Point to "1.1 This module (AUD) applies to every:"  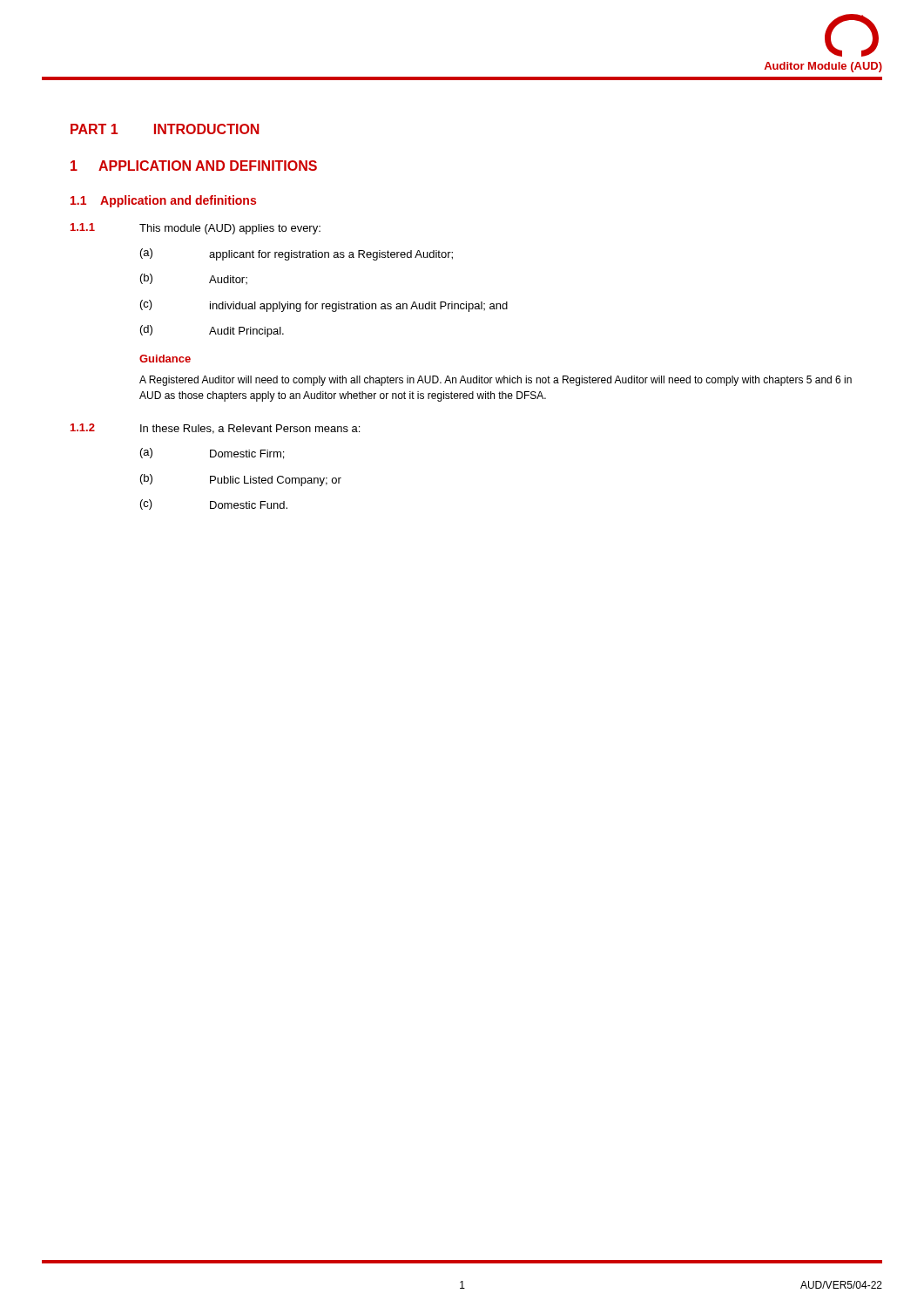196,229
